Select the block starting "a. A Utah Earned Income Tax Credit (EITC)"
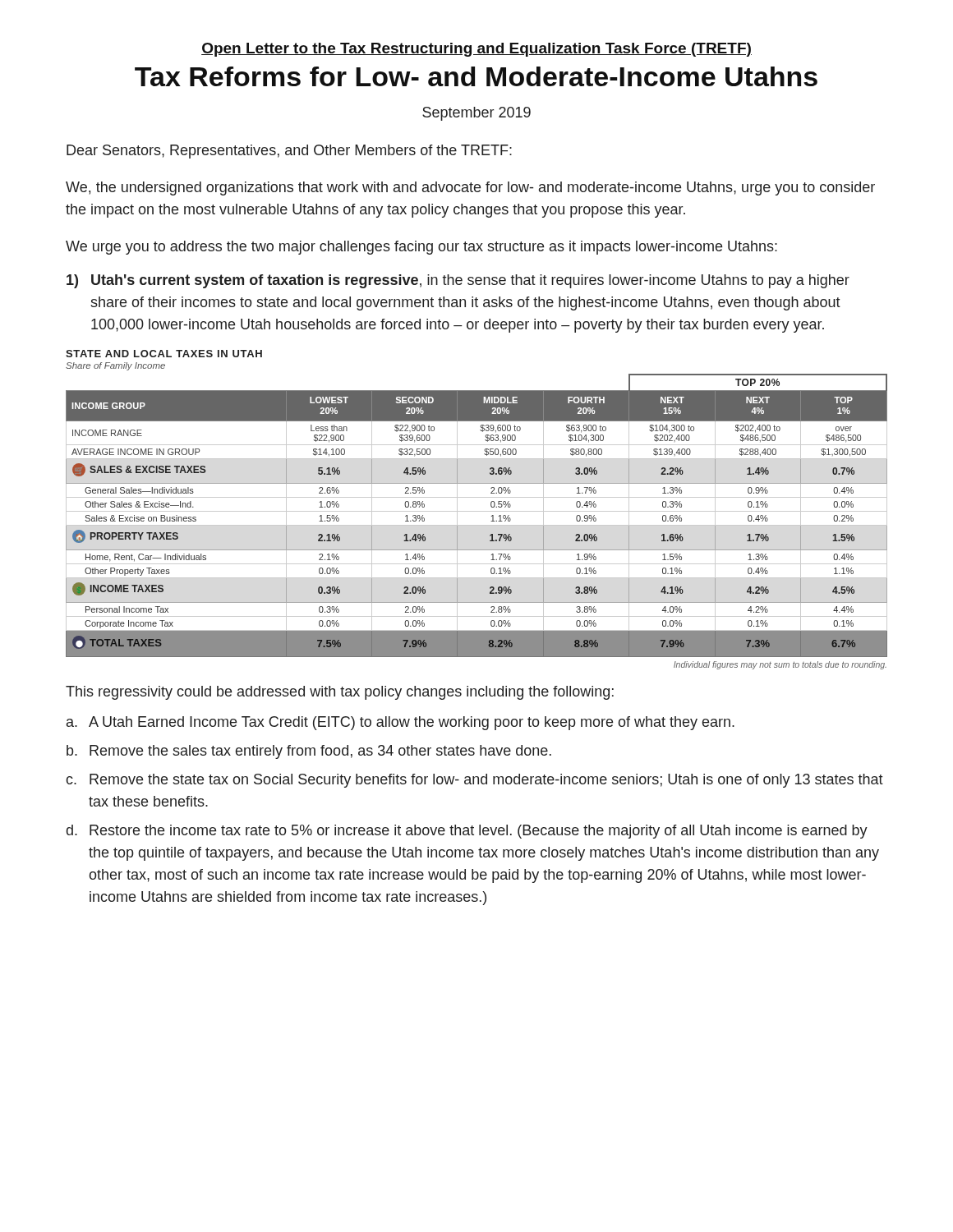This screenshot has height=1232, width=953. tap(401, 723)
